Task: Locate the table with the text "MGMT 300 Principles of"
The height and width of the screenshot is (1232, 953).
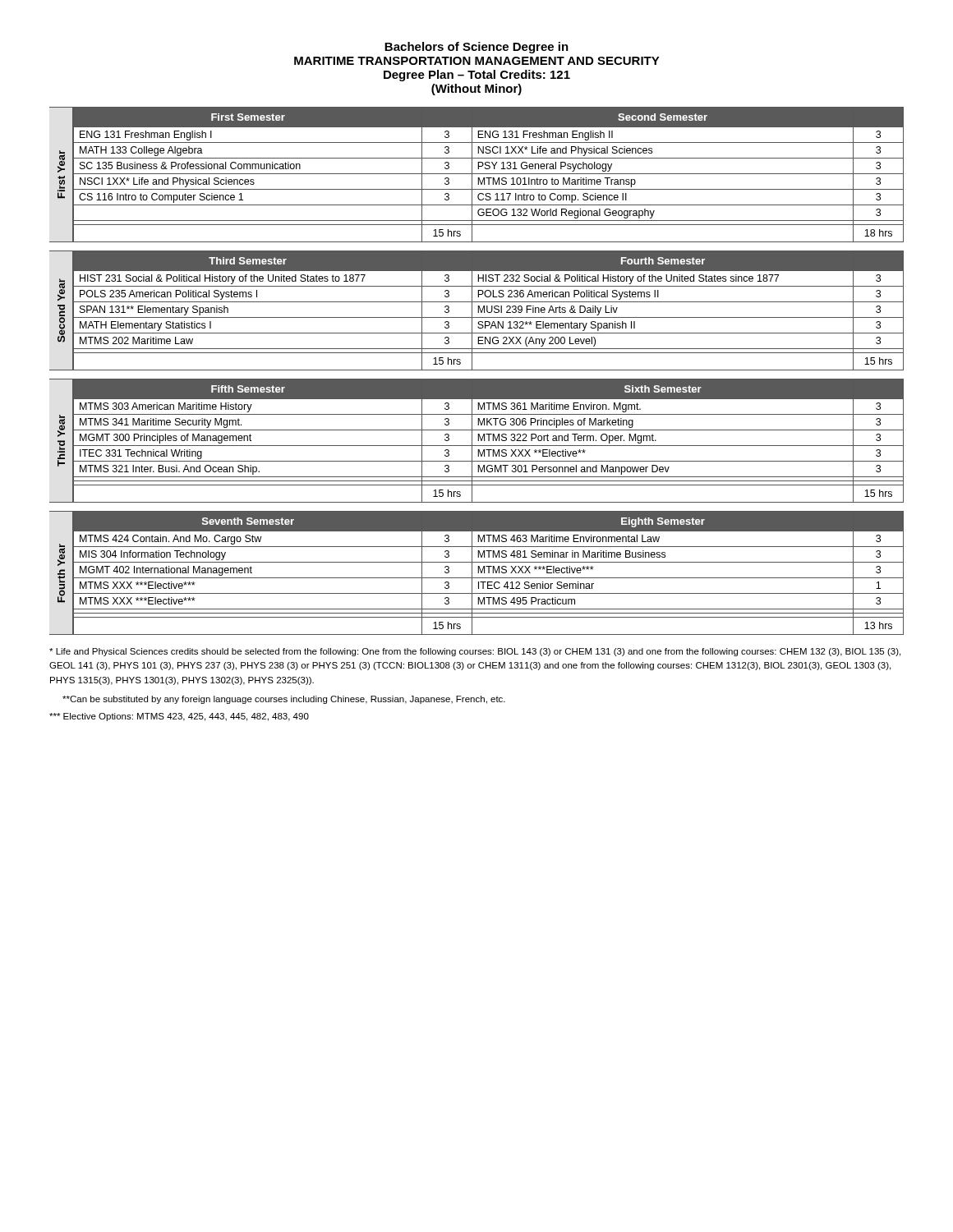Action: coord(476,441)
